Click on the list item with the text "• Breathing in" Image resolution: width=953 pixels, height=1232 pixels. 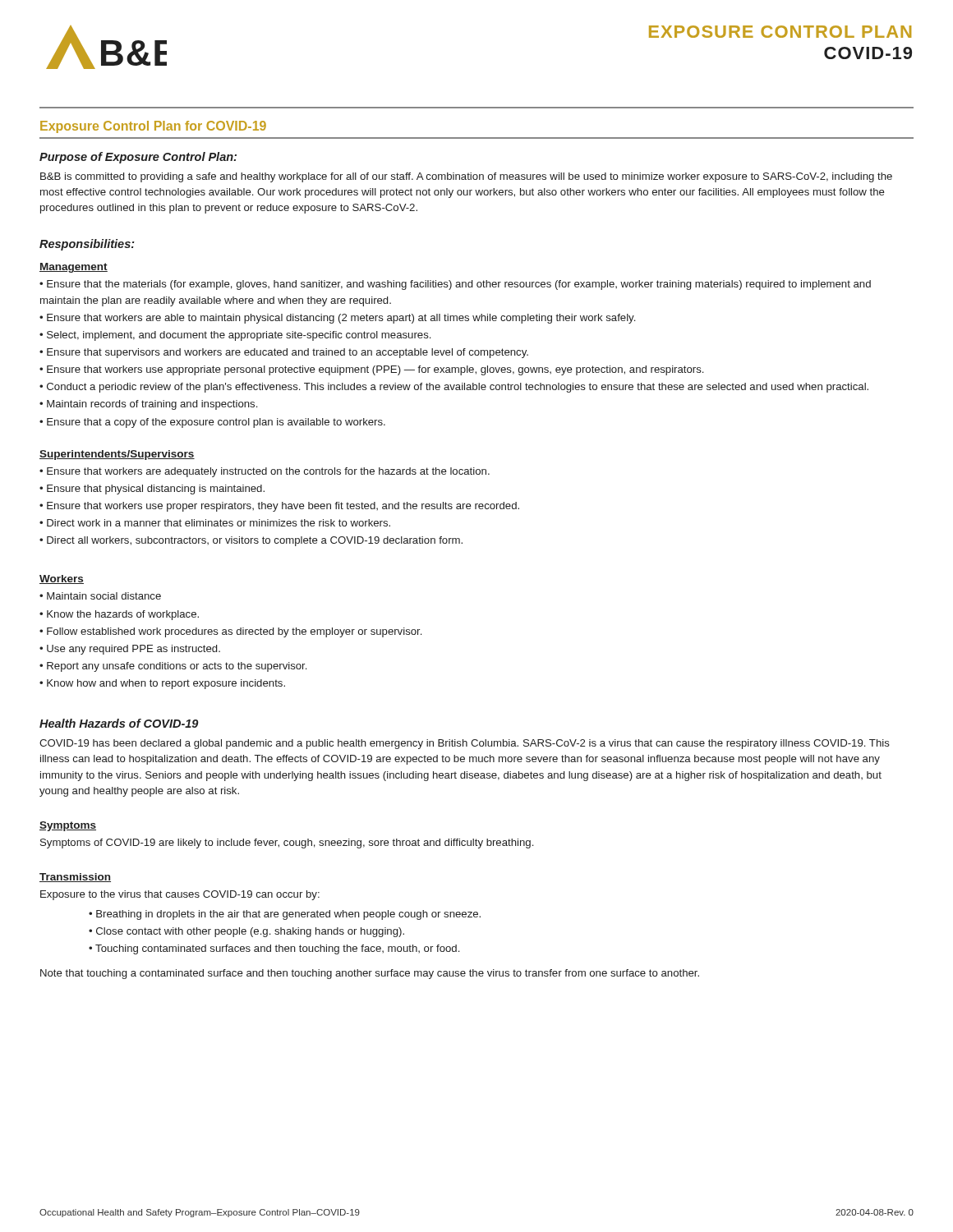(285, 914)
